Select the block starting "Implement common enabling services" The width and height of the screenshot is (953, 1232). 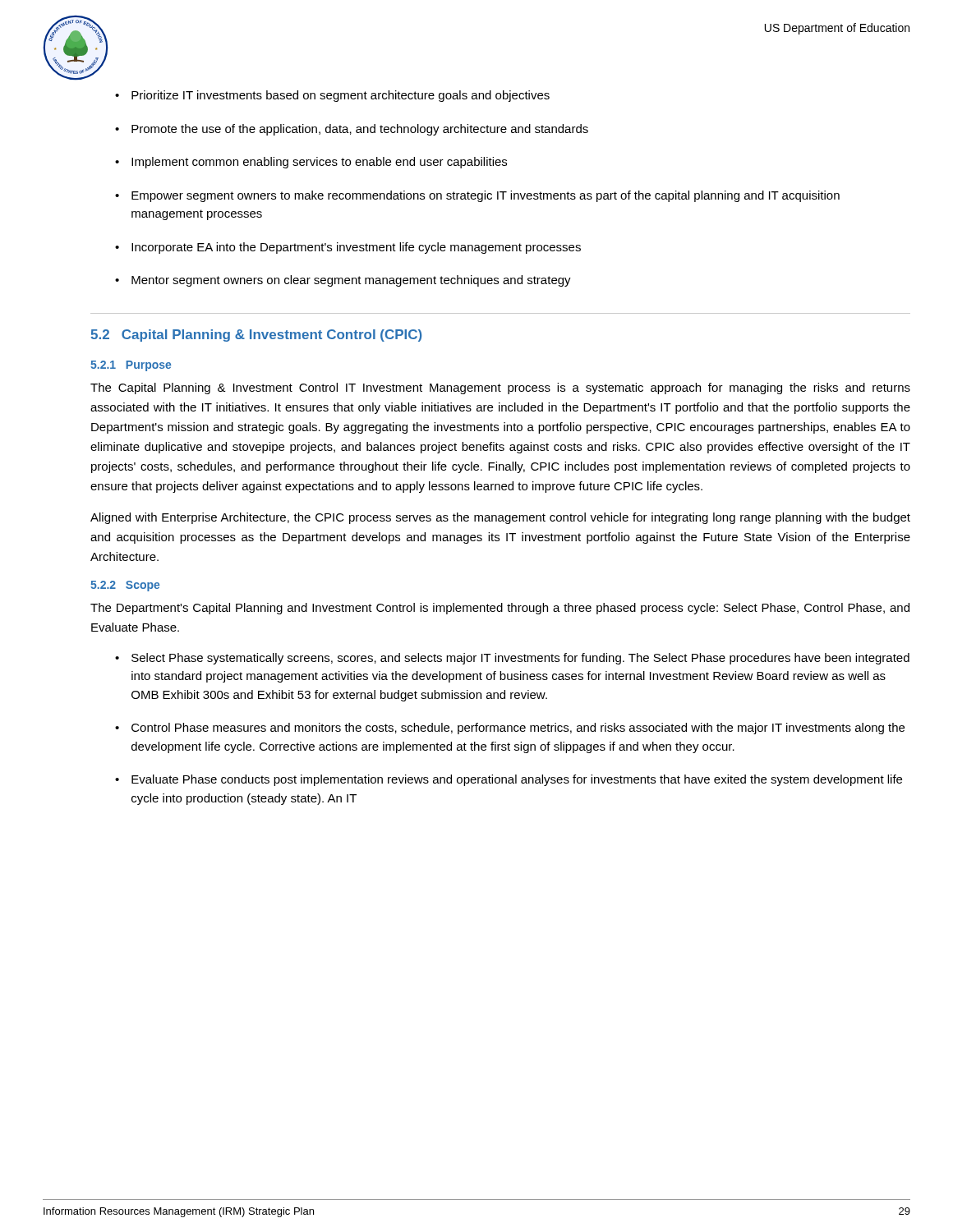click(x=319, y=161)
